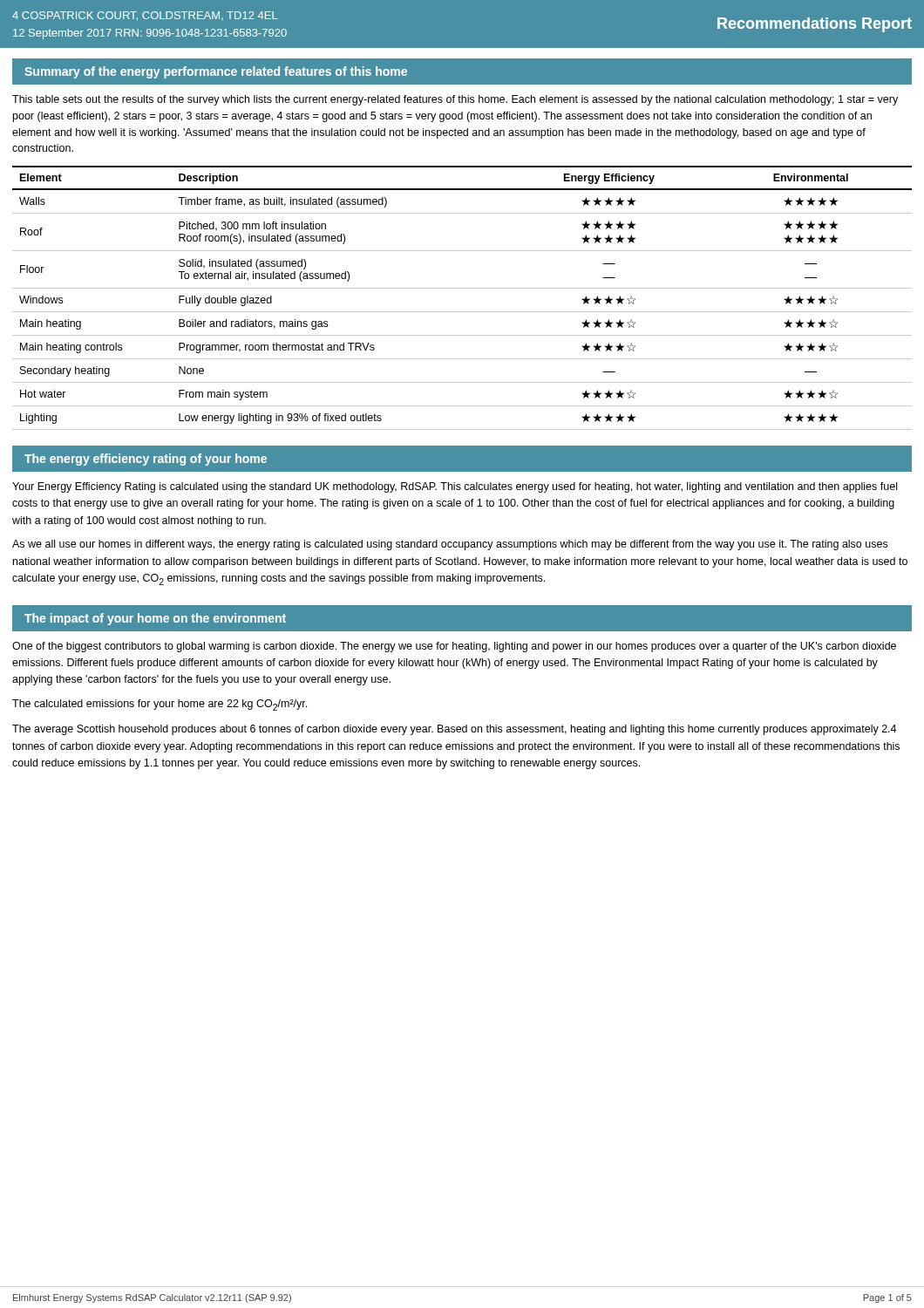
Task: Find the block on this page that starts "This table sets"
Action: click(462, 124)
